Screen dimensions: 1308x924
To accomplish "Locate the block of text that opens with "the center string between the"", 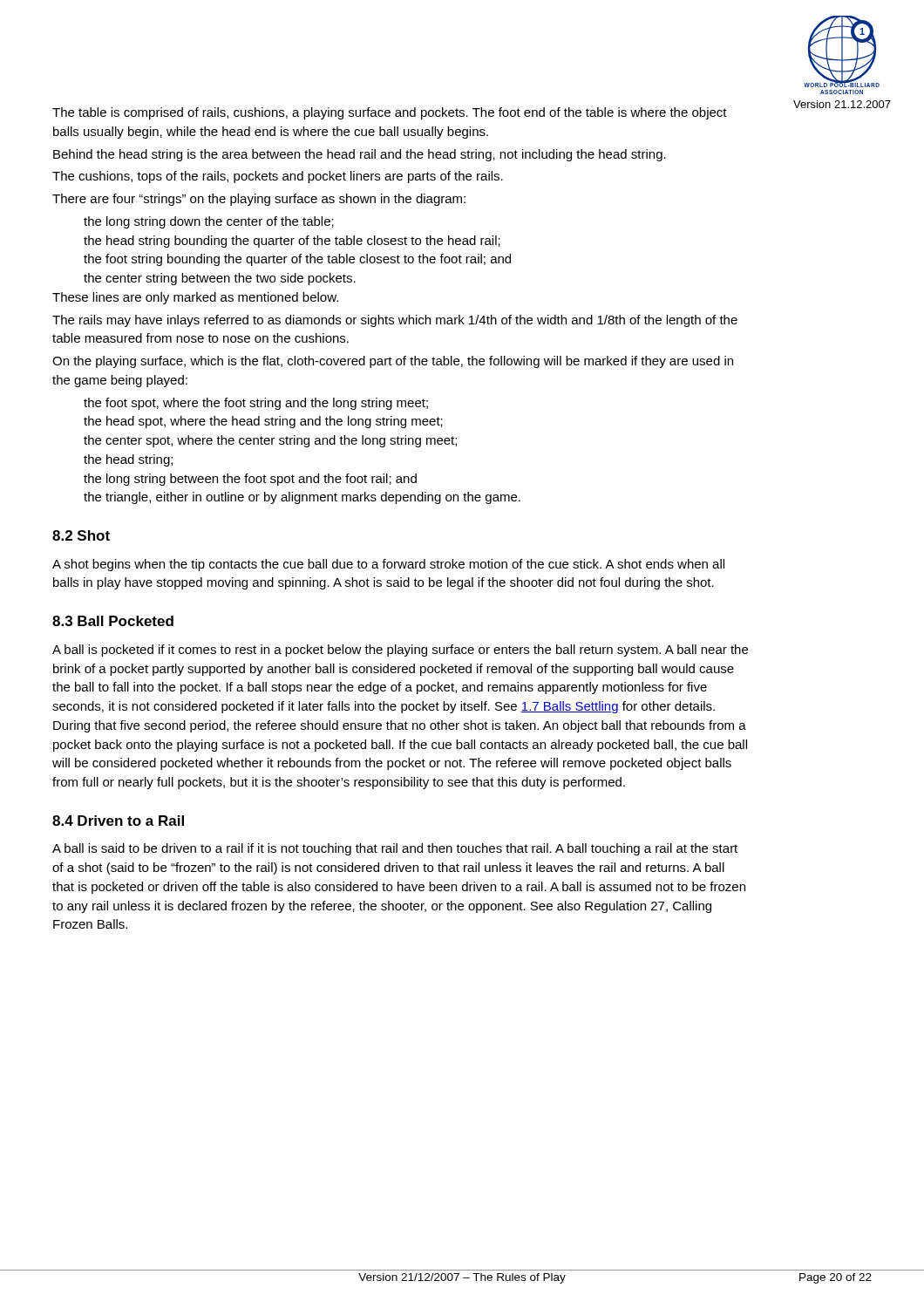I will pos(220,278).
